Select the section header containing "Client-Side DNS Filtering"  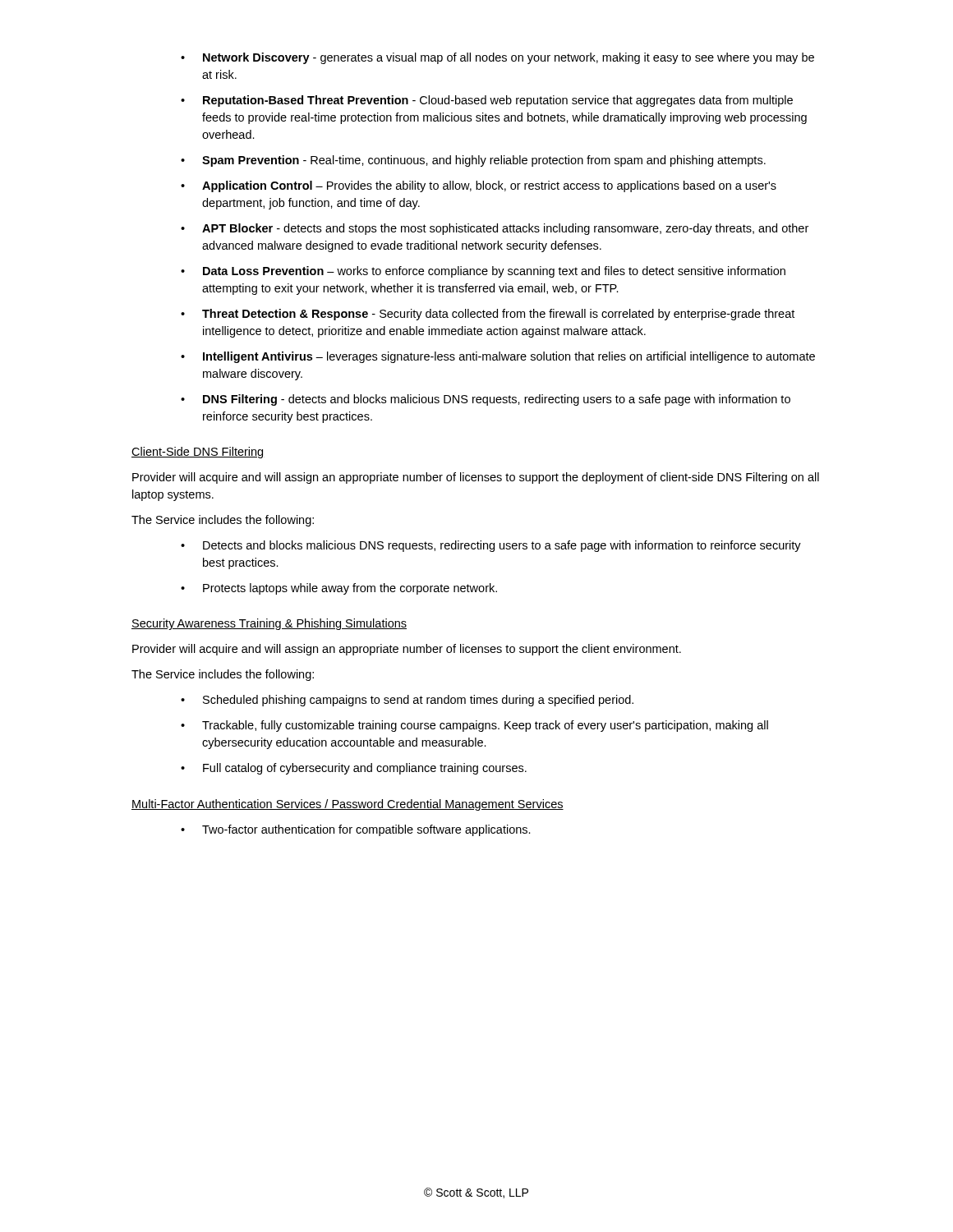point(198,452)
